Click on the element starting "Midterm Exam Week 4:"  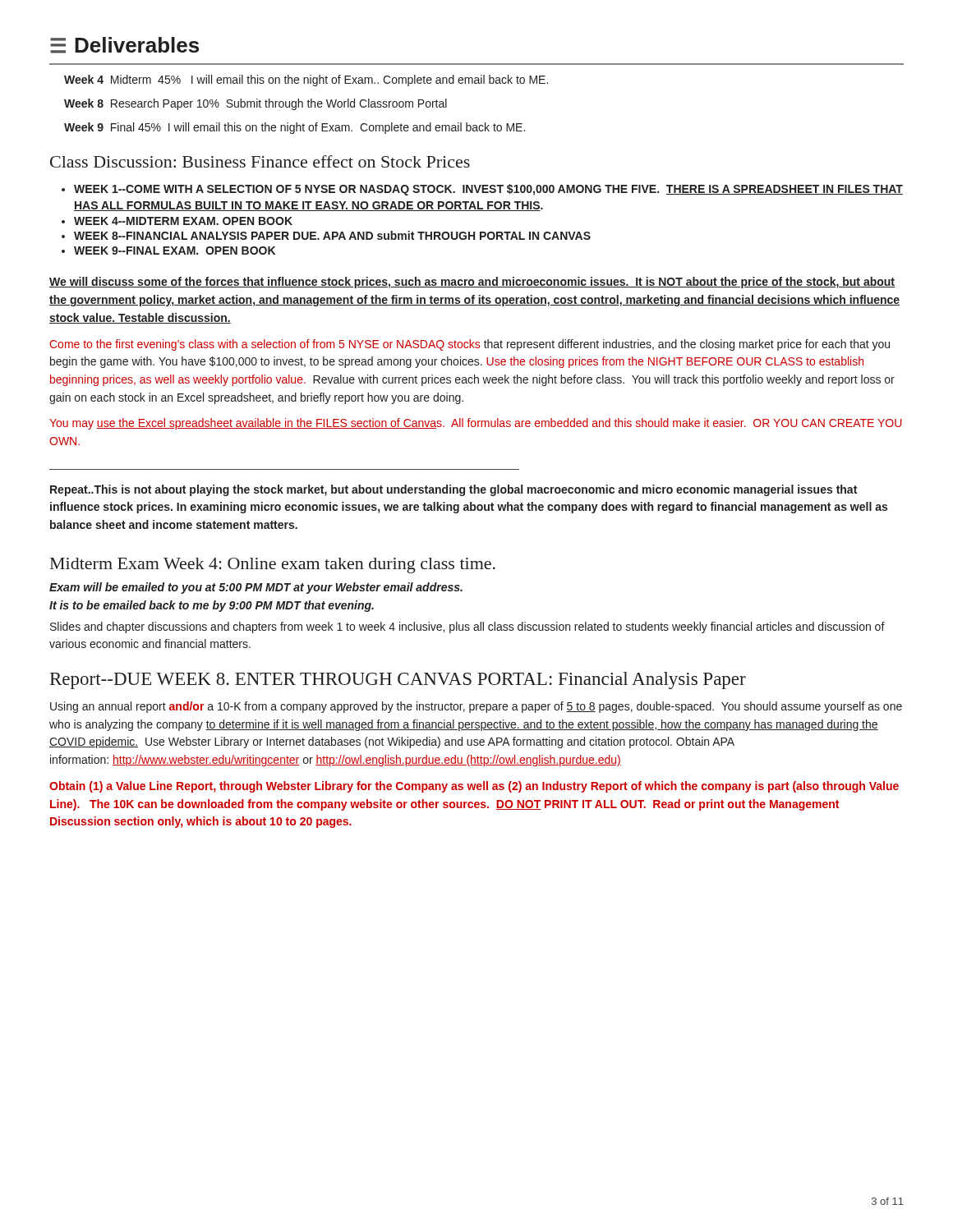tap(476, 563)
